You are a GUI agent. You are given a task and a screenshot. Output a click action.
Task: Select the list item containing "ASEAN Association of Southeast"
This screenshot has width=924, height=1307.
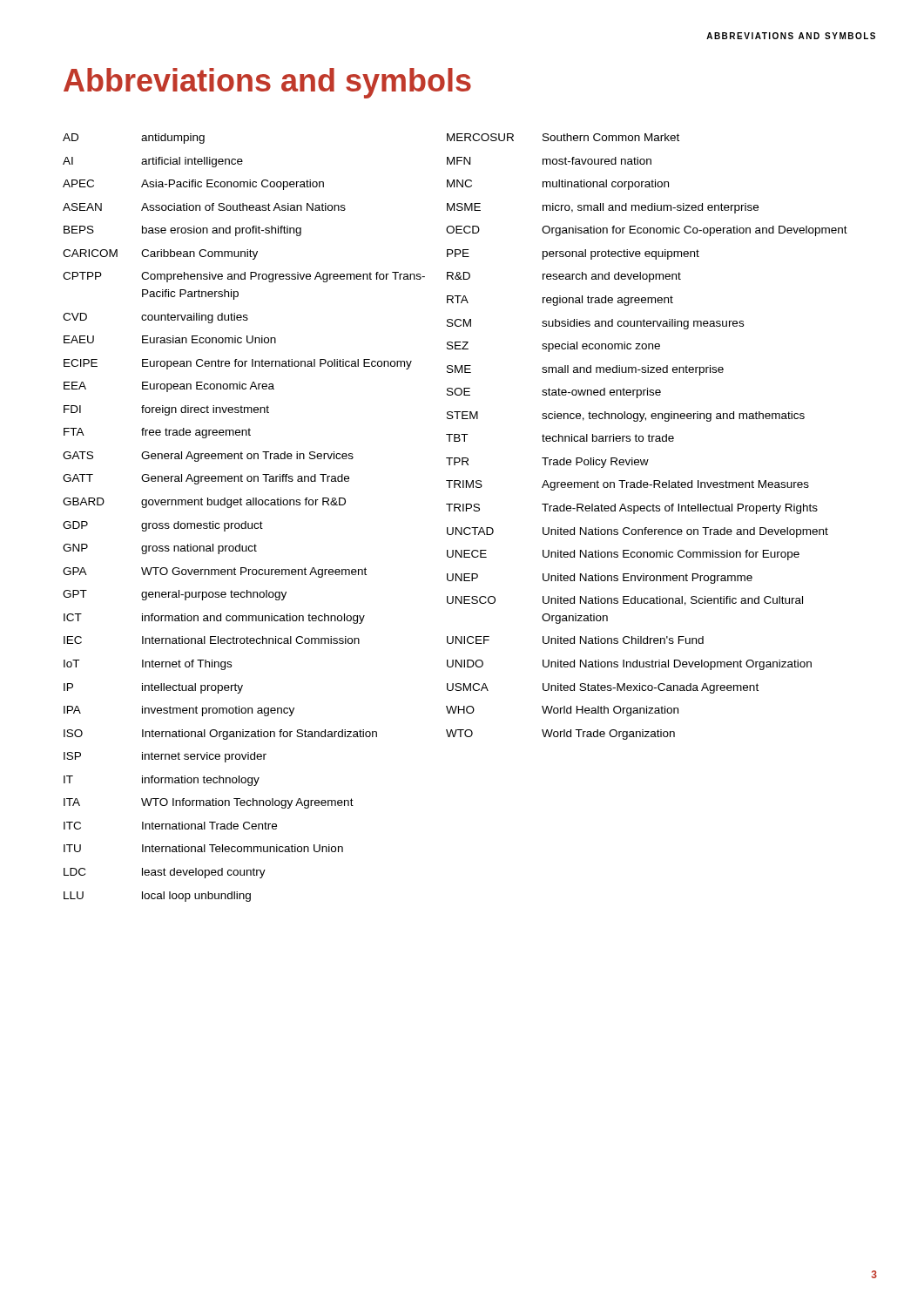(x=254, y=207)
